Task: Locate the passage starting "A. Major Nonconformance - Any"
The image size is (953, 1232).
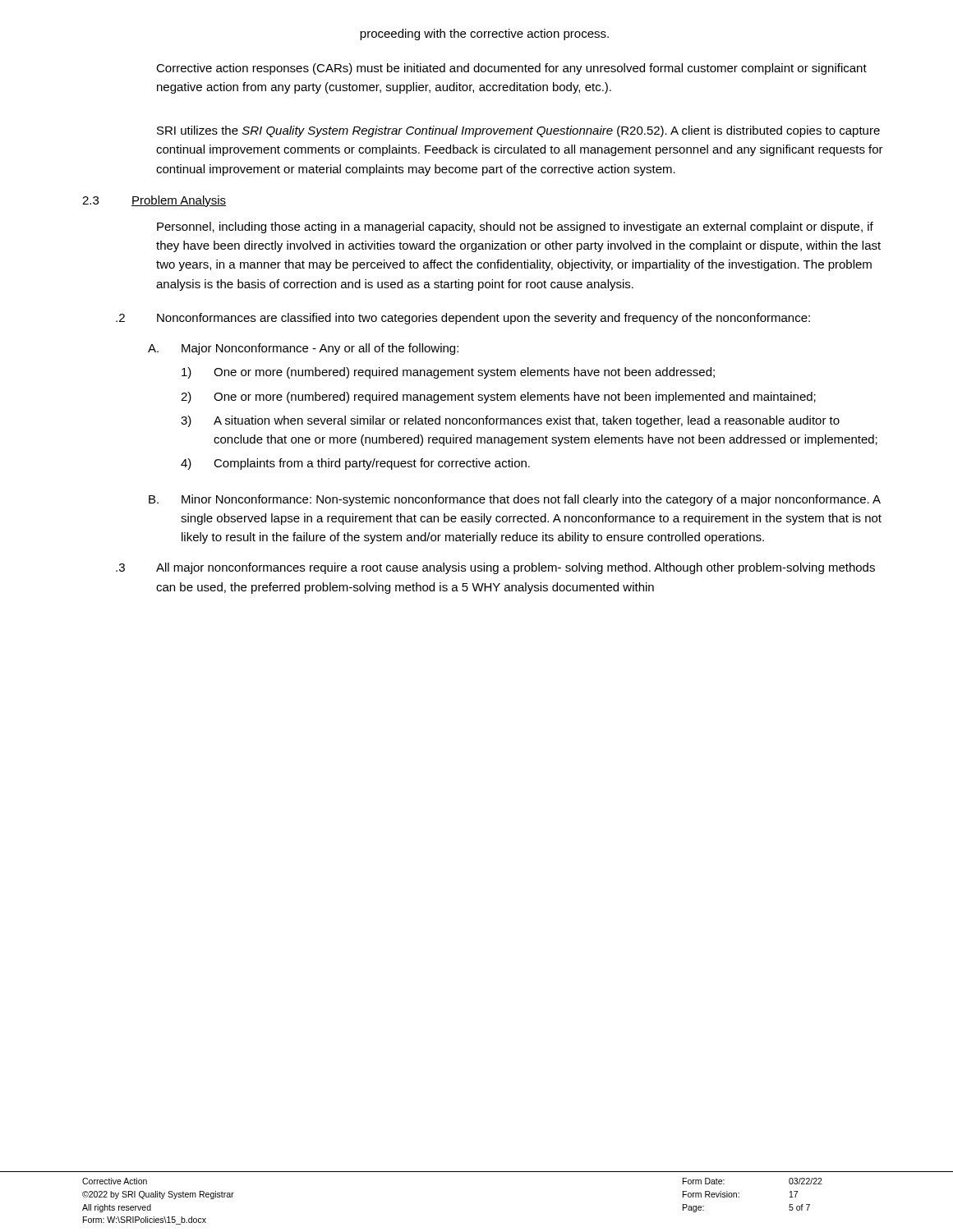Action: coord(518,408)
